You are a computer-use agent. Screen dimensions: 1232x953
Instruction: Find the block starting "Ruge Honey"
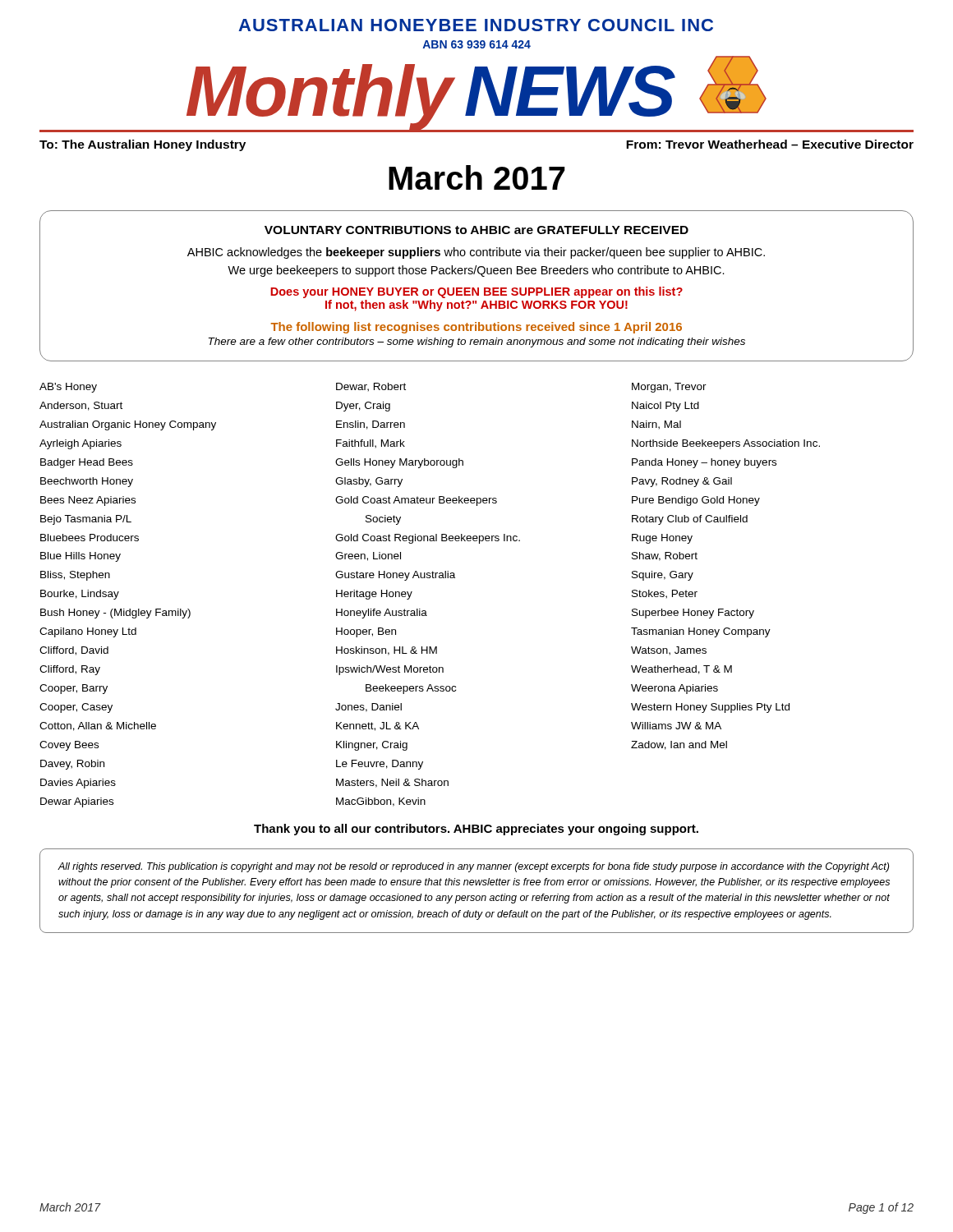662,537
